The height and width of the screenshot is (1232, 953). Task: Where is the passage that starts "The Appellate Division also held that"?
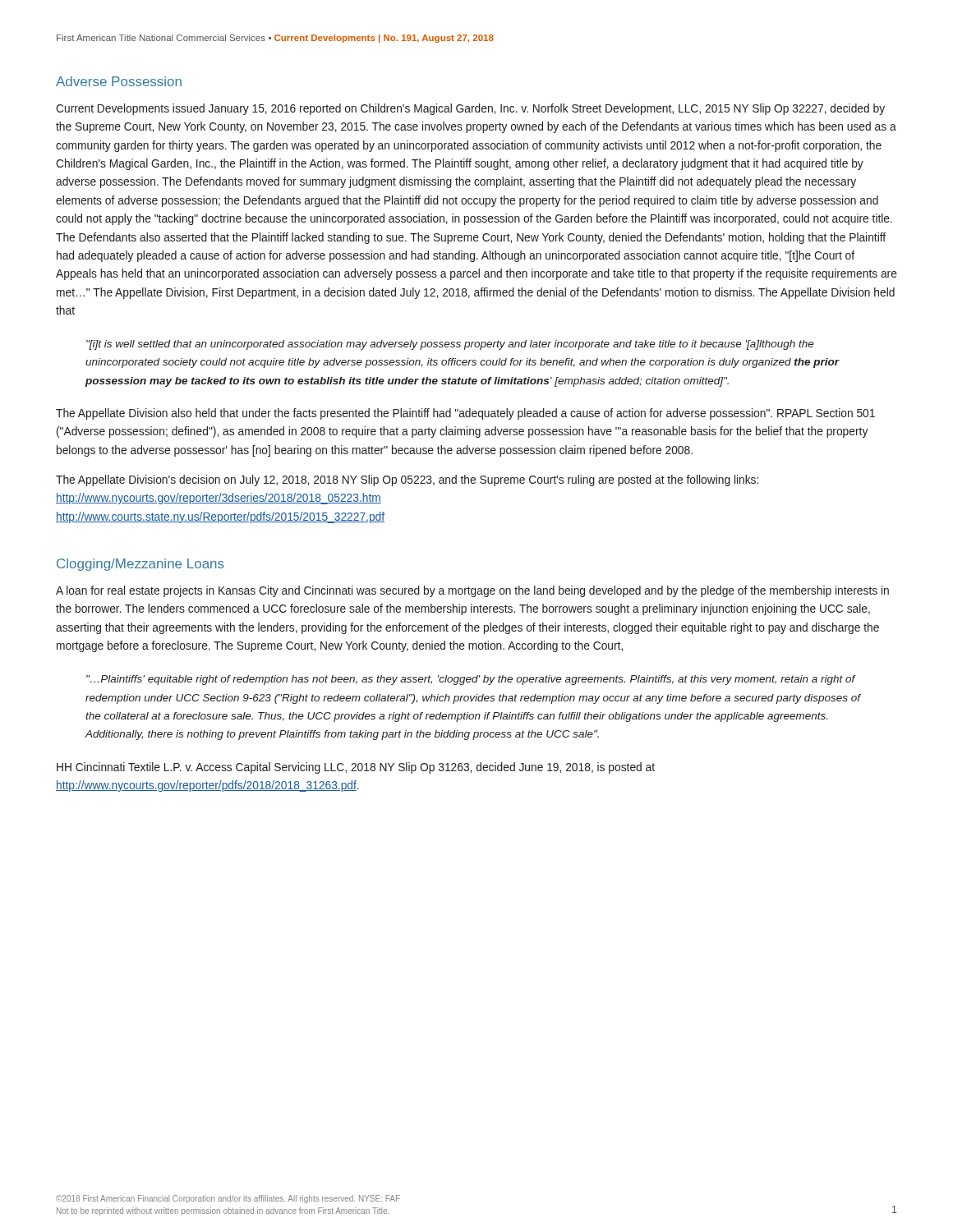(x=466, y=432)
